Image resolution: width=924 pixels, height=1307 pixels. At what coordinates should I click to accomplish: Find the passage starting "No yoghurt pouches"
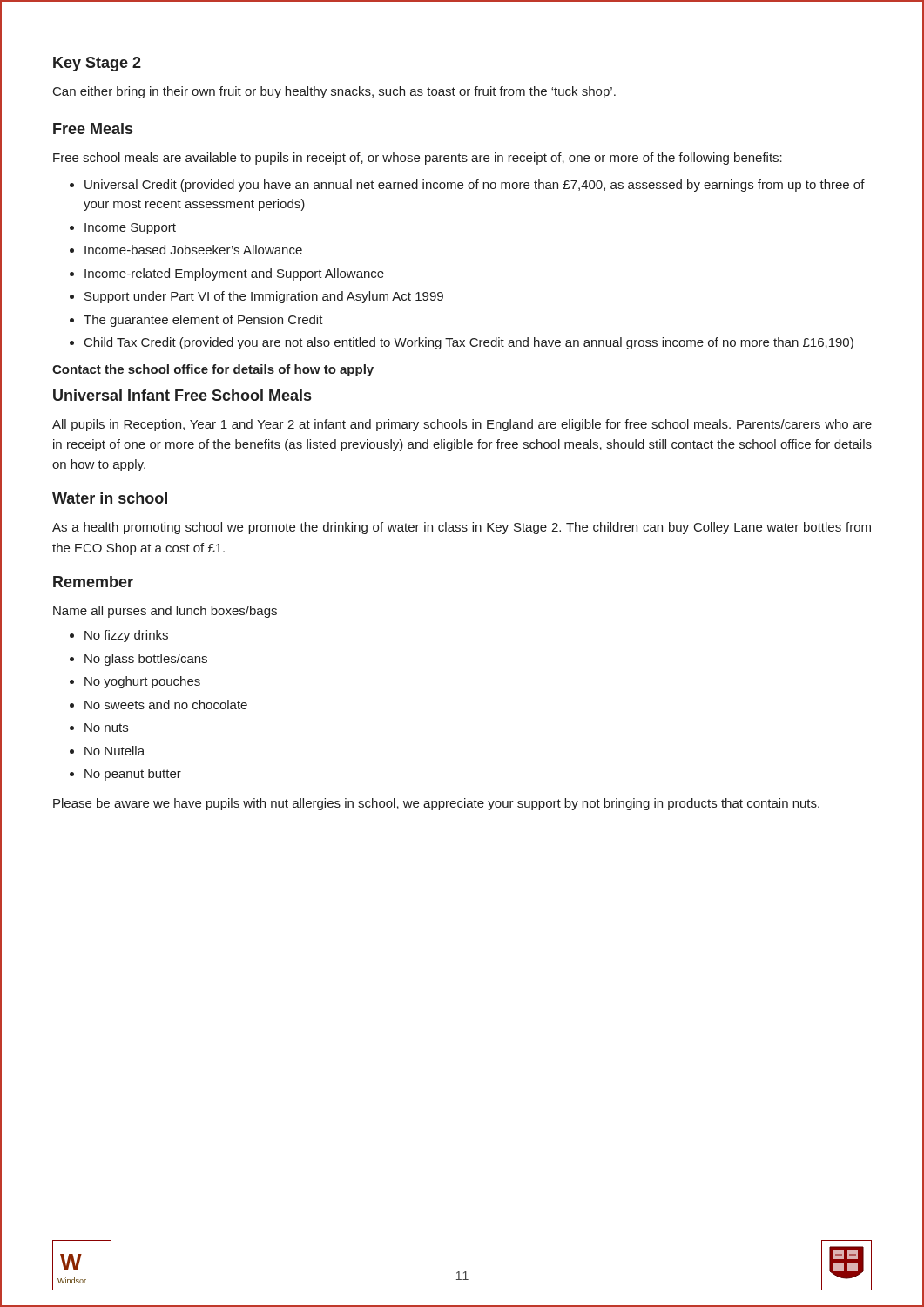pos(142,681)
